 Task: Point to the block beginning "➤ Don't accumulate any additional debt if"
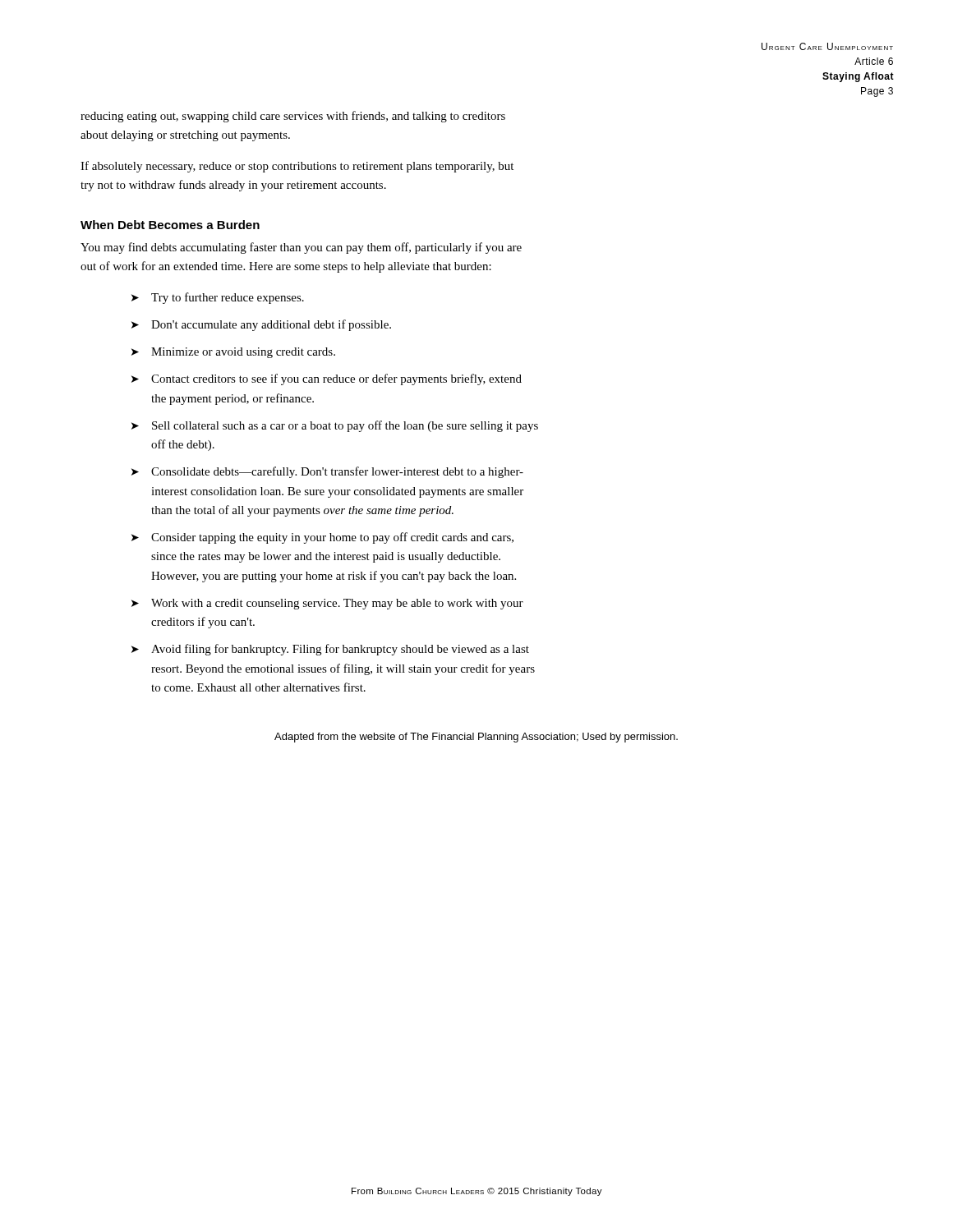pyautogui.click(x=261, y=325)
